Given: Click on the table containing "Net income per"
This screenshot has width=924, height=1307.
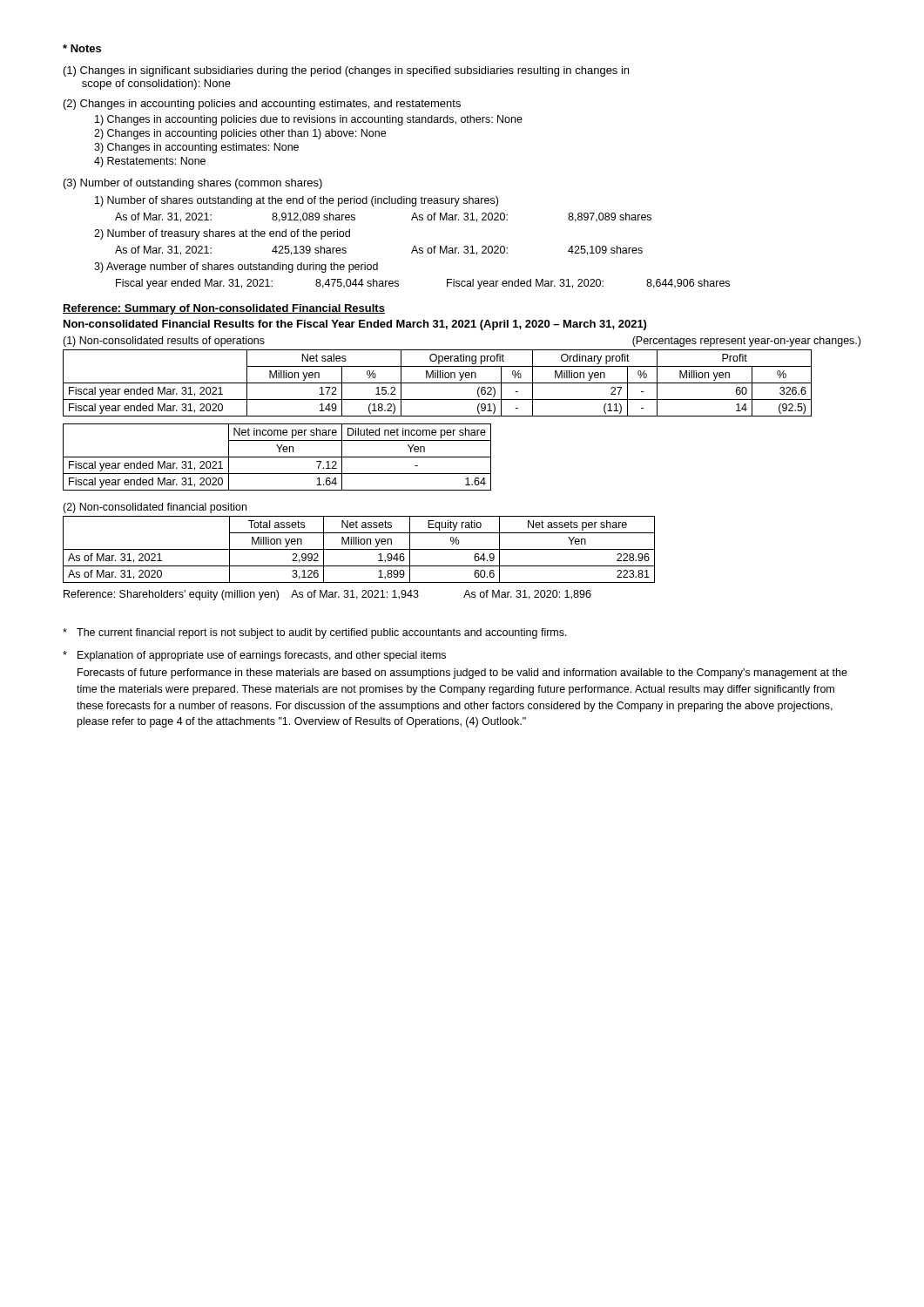Looking at the screenshot, I should coord(462,457).
